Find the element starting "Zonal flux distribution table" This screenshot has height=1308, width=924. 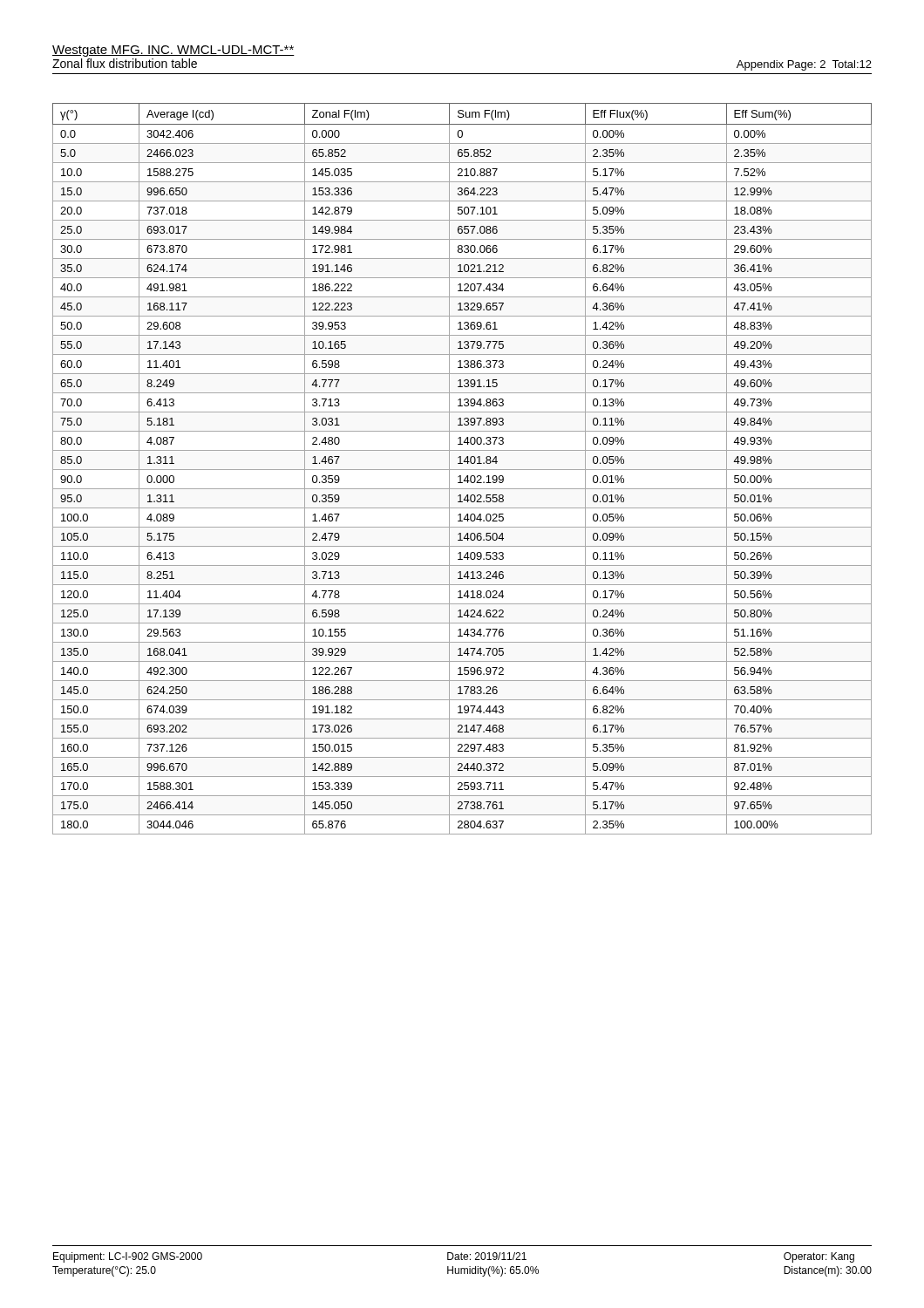[x=125, y=64]
